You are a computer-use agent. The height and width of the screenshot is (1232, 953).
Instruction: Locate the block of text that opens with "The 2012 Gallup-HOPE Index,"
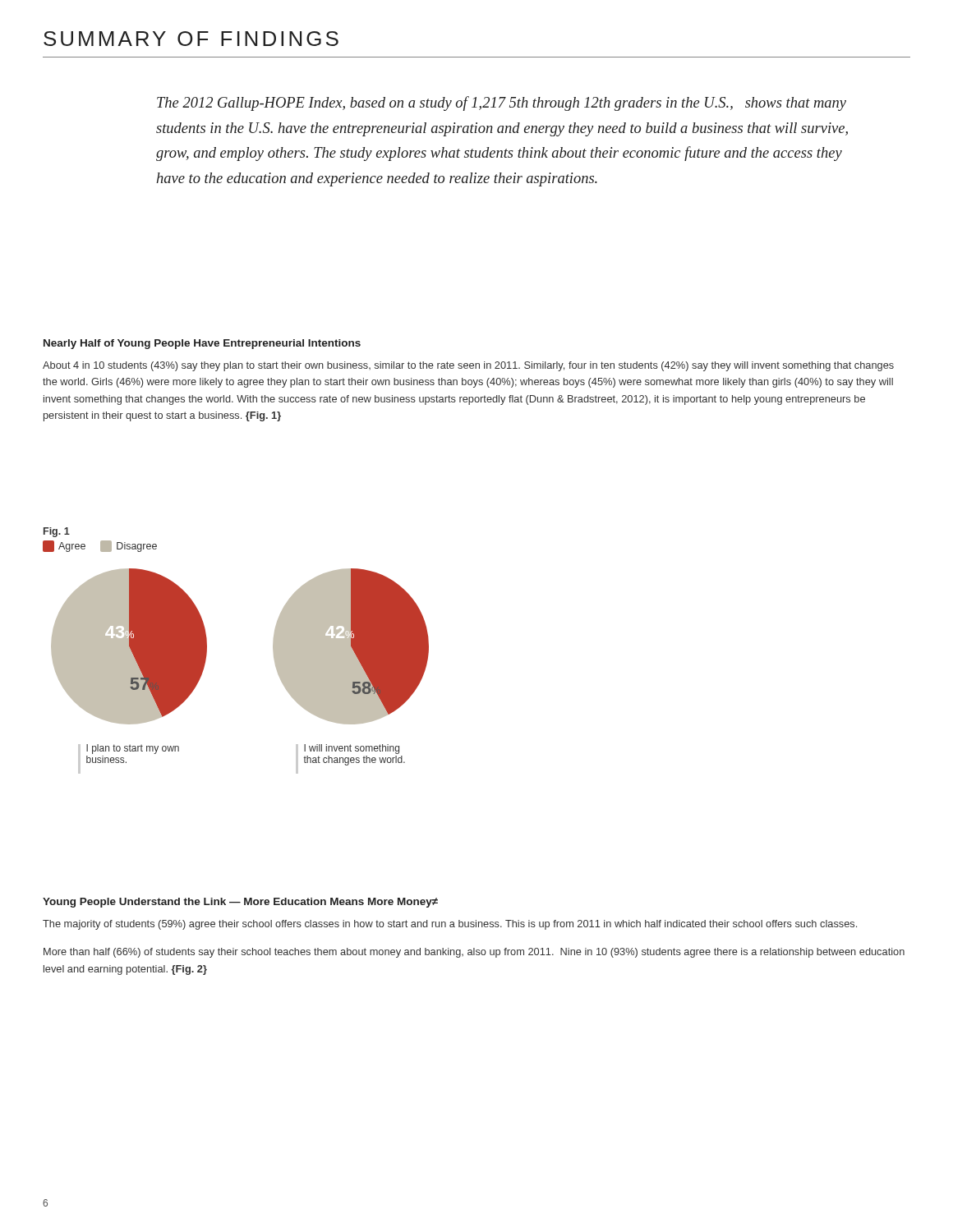tap(509, 140)
